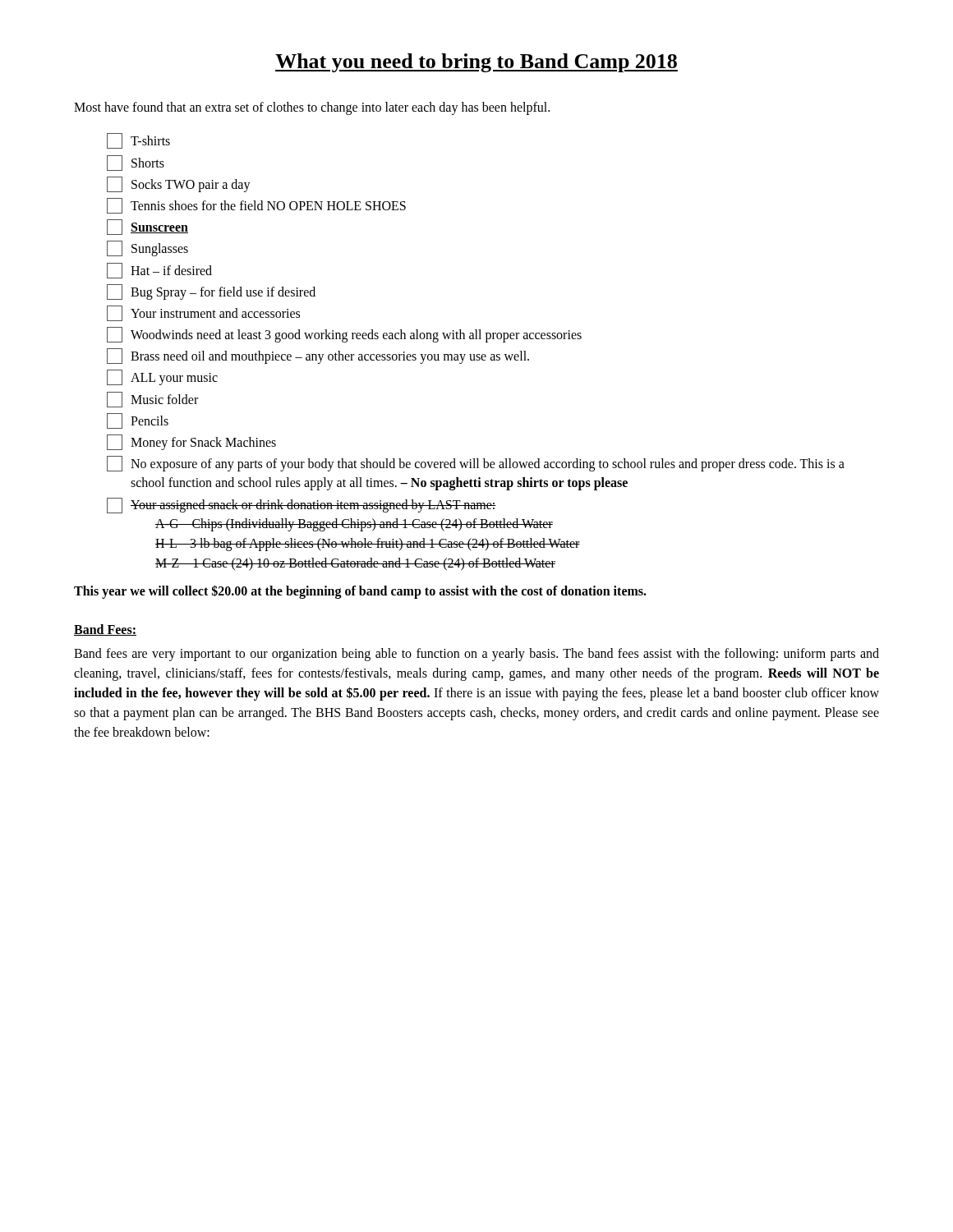Select the text starting "Hat – if desired"
This screenshot has height=1232, width=953.
(159, 271)
